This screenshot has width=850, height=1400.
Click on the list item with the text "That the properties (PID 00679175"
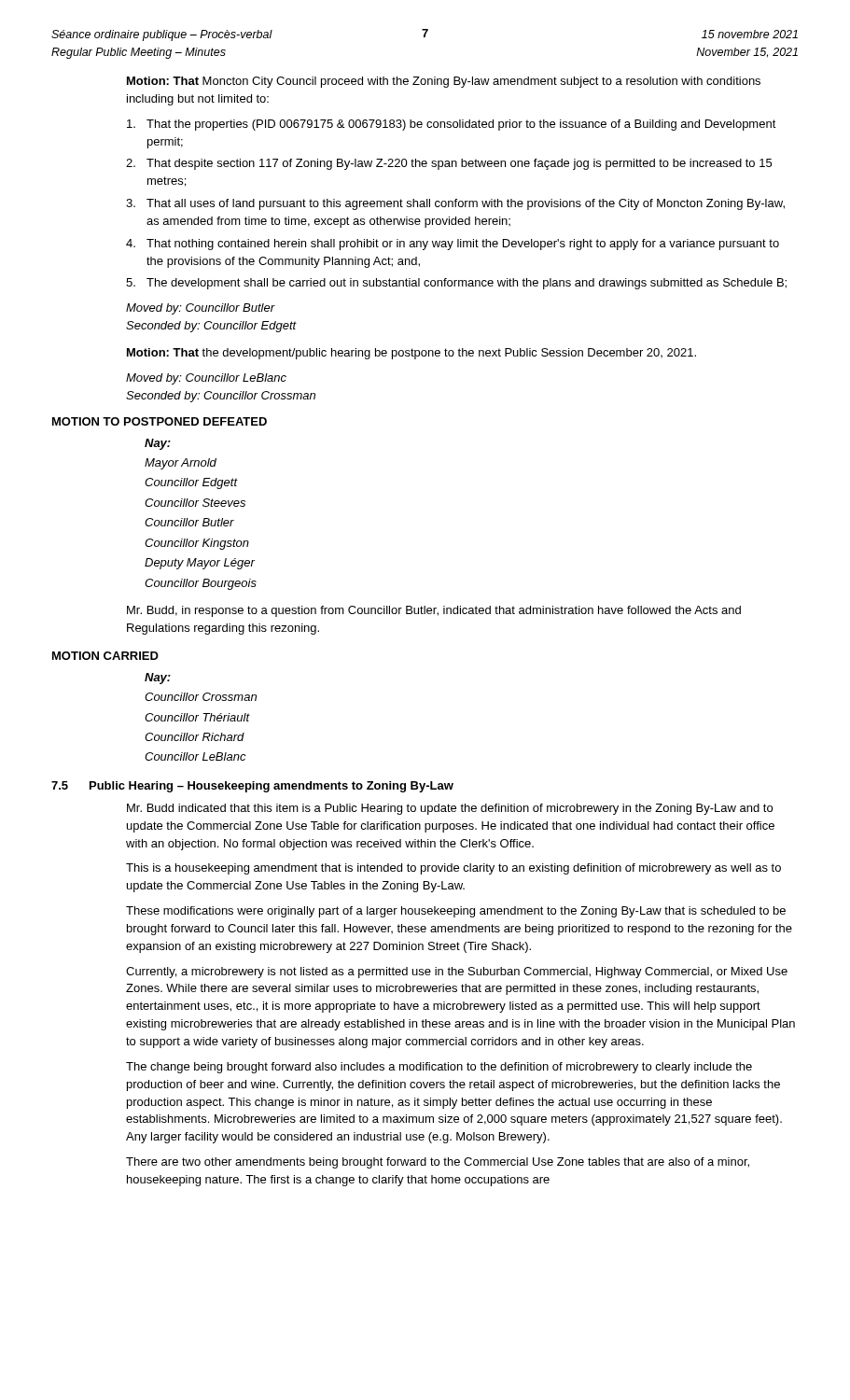(462, 133)
